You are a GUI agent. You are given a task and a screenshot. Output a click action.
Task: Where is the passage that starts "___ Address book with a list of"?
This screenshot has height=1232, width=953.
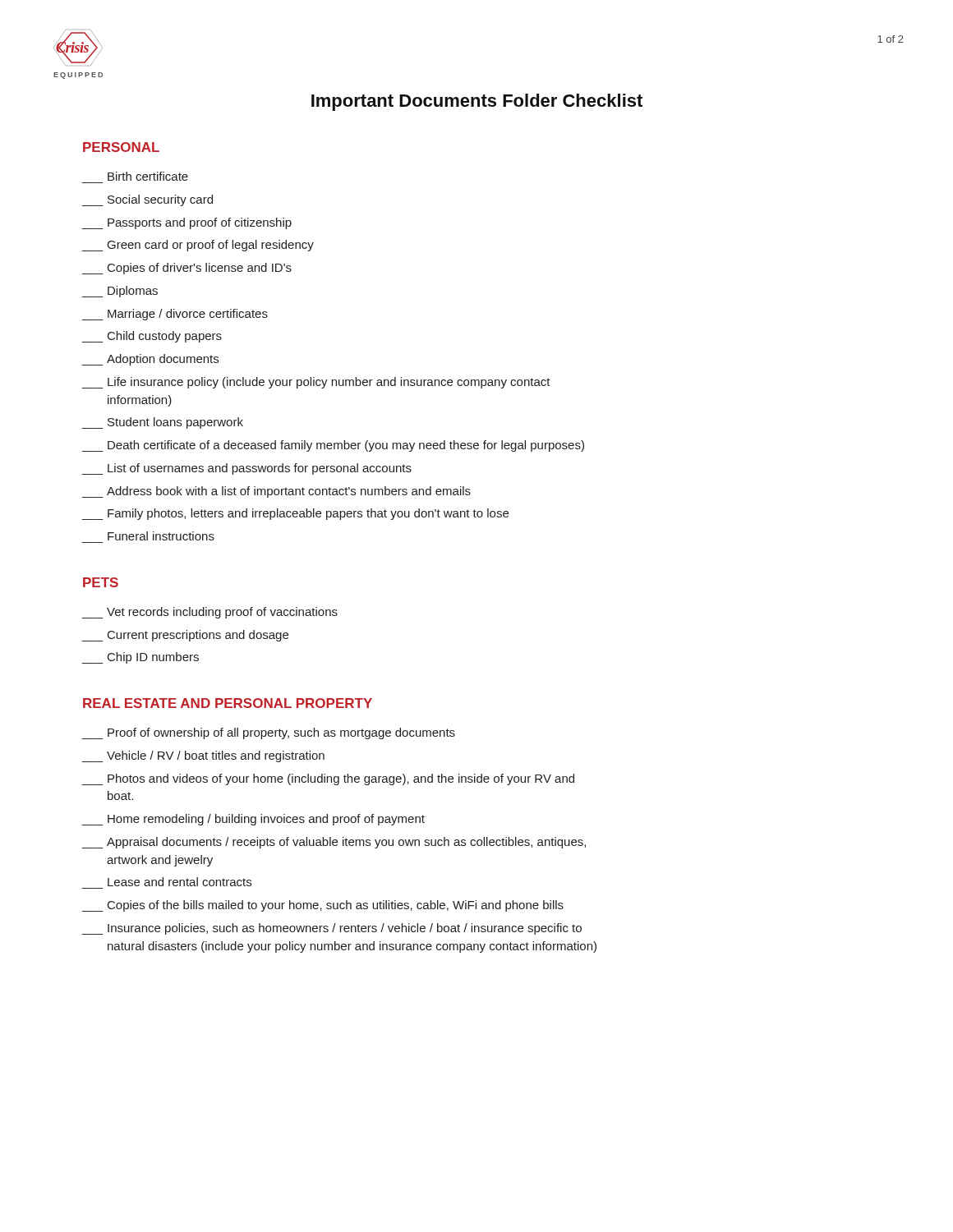coord(476,491)
